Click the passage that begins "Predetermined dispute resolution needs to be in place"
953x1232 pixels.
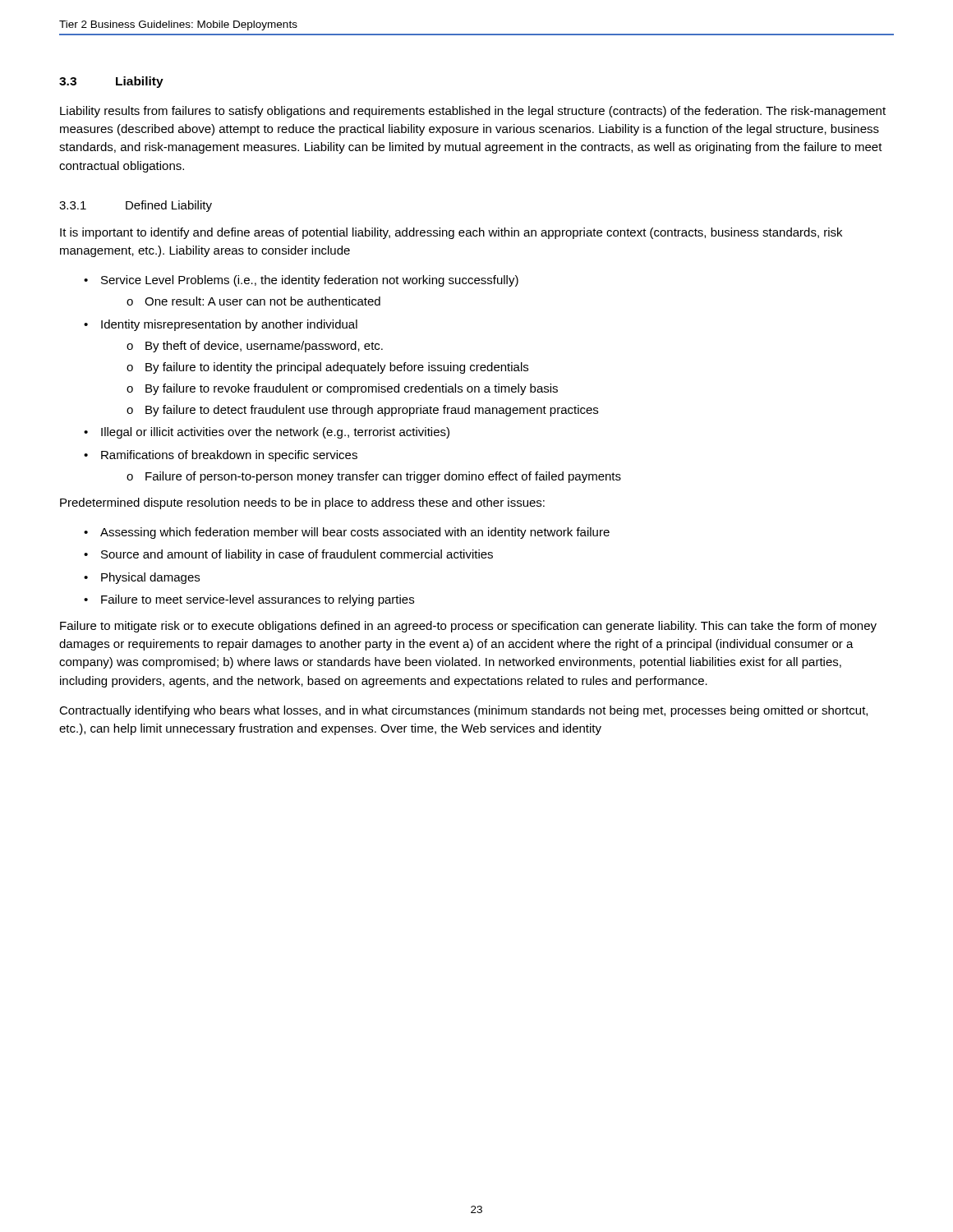tap(302, 502)
